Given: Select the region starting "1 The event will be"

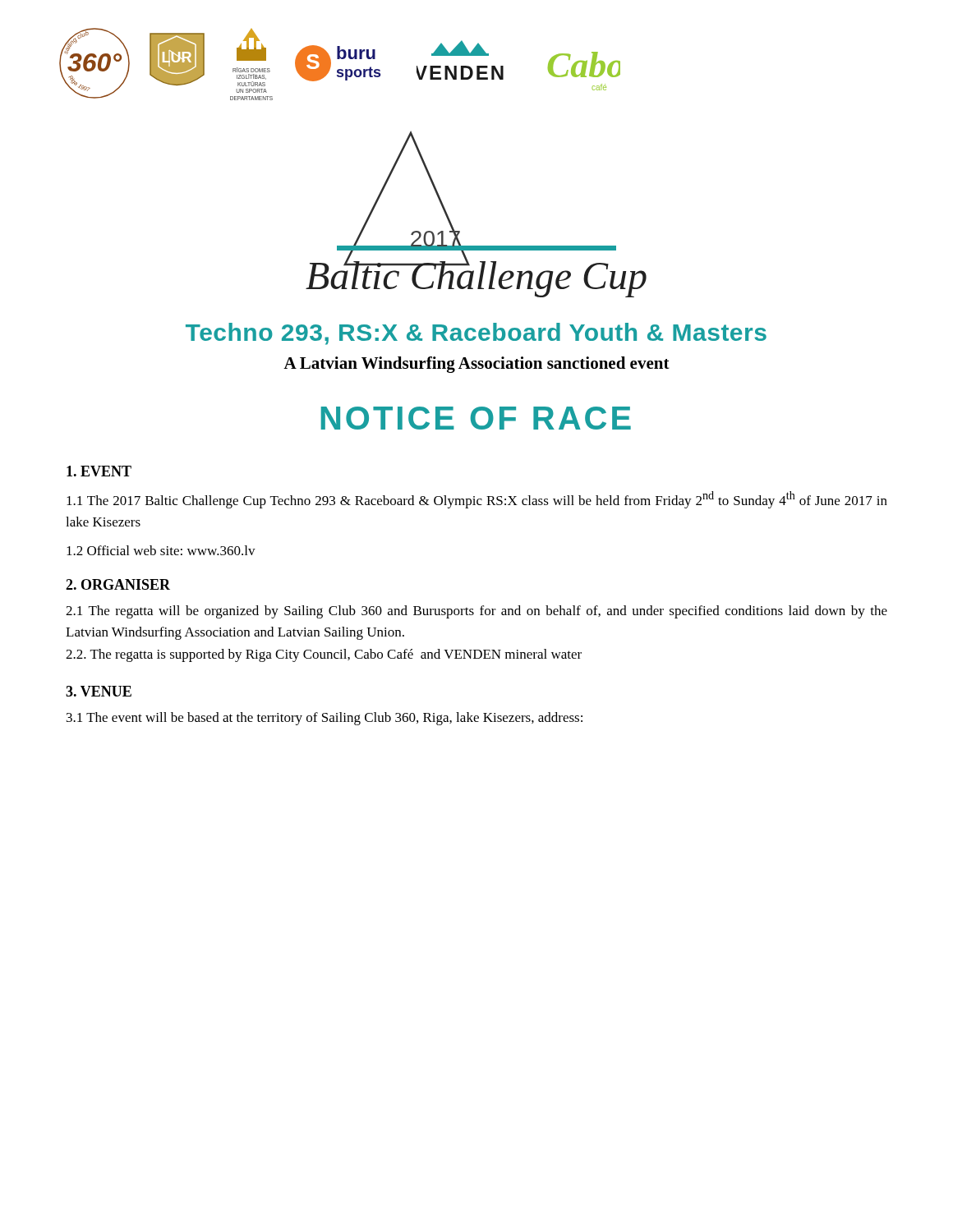Looking at the screenshot, I should (x=325, y=717).
